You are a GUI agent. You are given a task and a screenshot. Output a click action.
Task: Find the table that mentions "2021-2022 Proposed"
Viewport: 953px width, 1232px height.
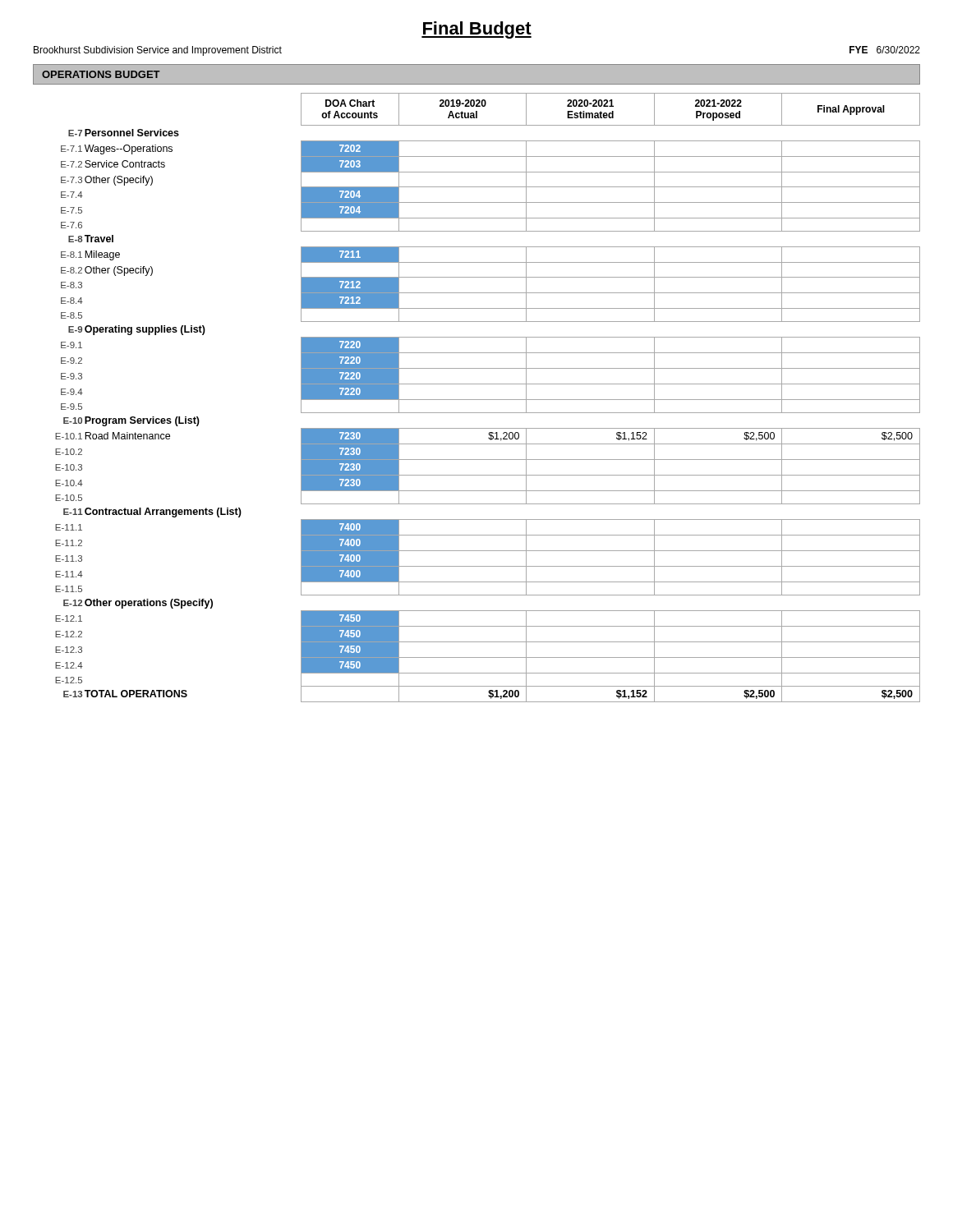click(x=476, y=398)
